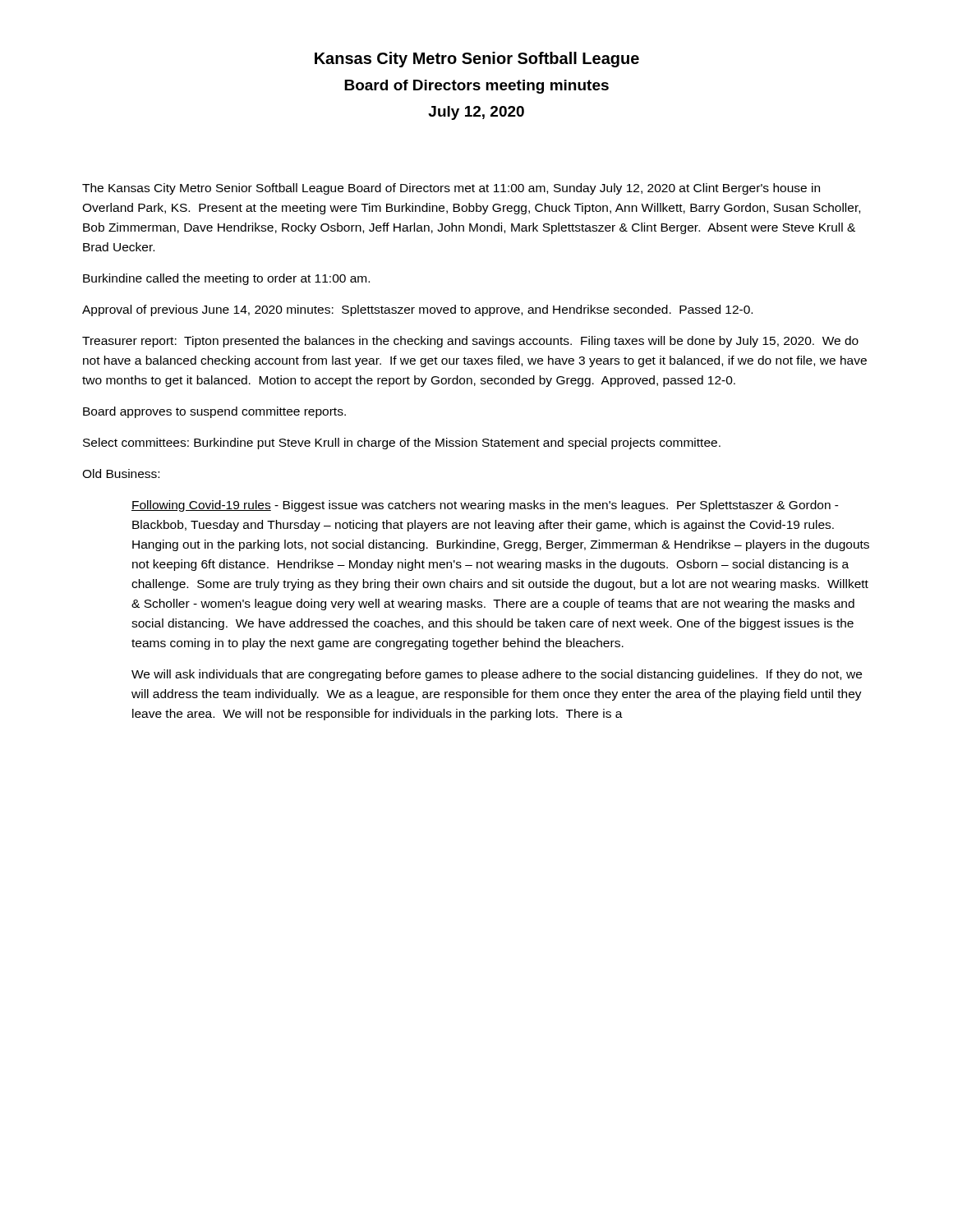The image size is (953, 1232).
Task: Locate the text block that reads "Treasurer report: Tipton presented the balances in the"
Action: click(x=475, y=360)
